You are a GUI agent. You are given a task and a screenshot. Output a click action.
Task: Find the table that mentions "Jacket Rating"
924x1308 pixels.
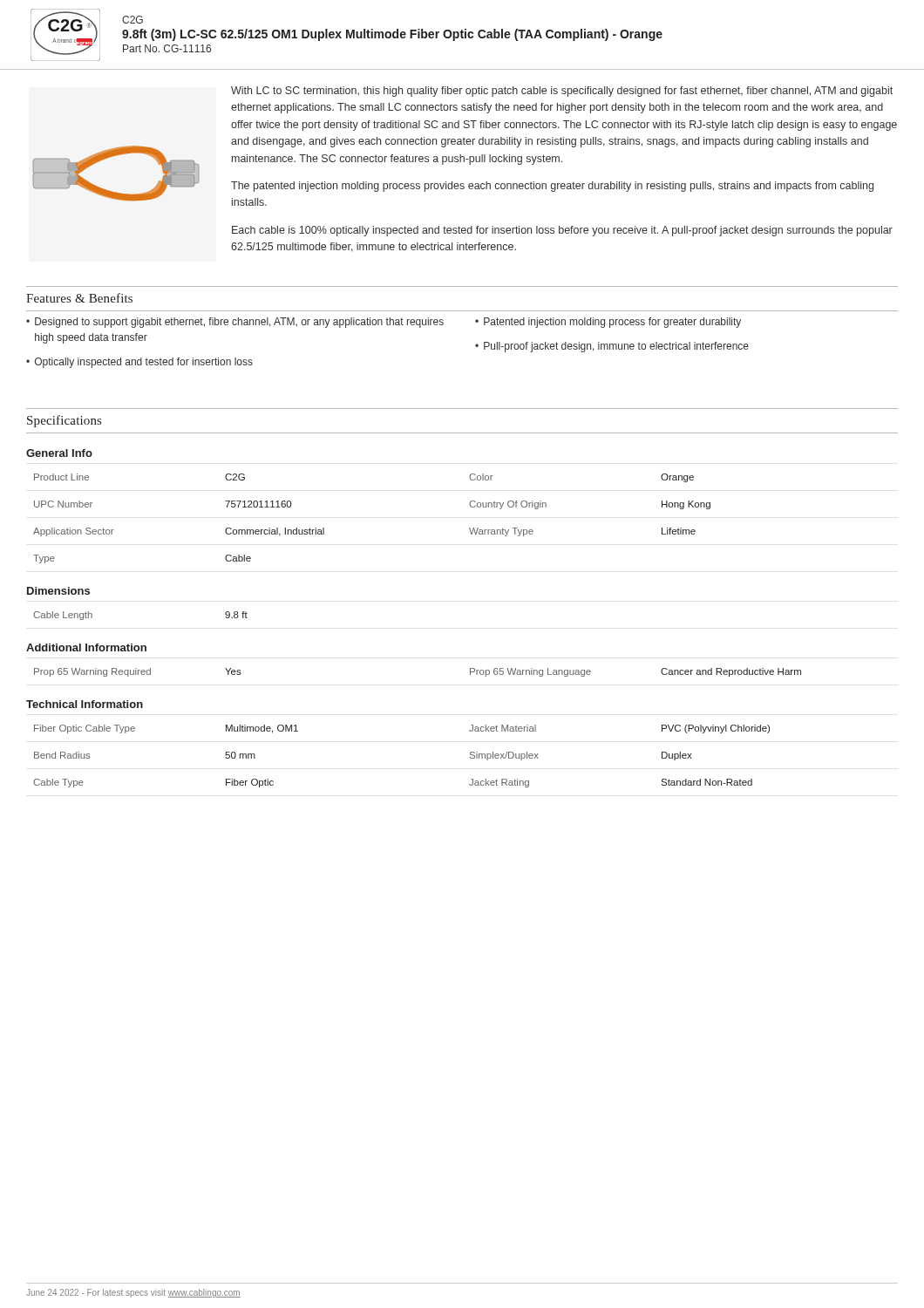click(462, 755)
